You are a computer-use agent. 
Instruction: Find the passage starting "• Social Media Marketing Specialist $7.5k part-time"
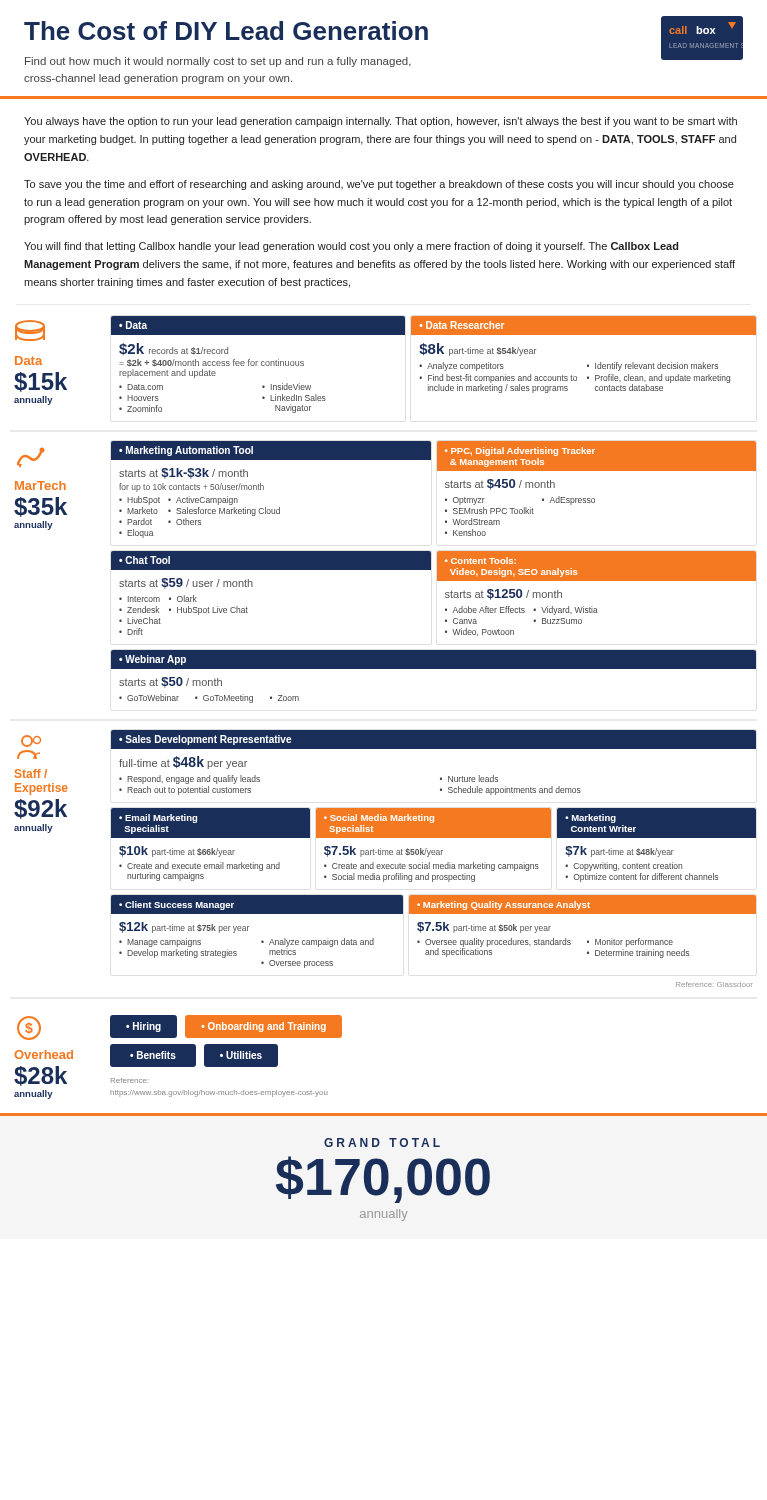coord(434,845)
